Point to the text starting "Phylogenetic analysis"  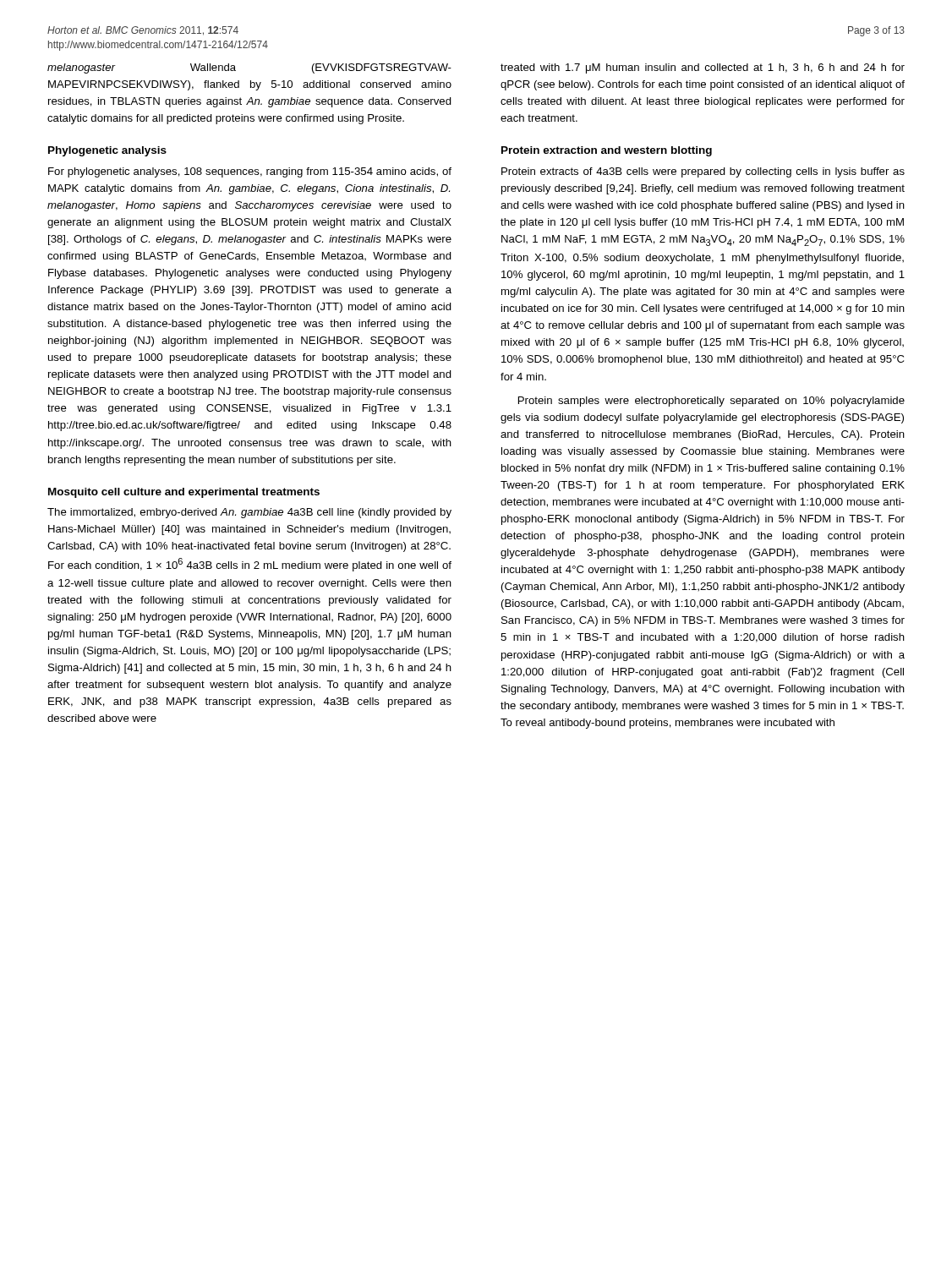click(107, 150)
